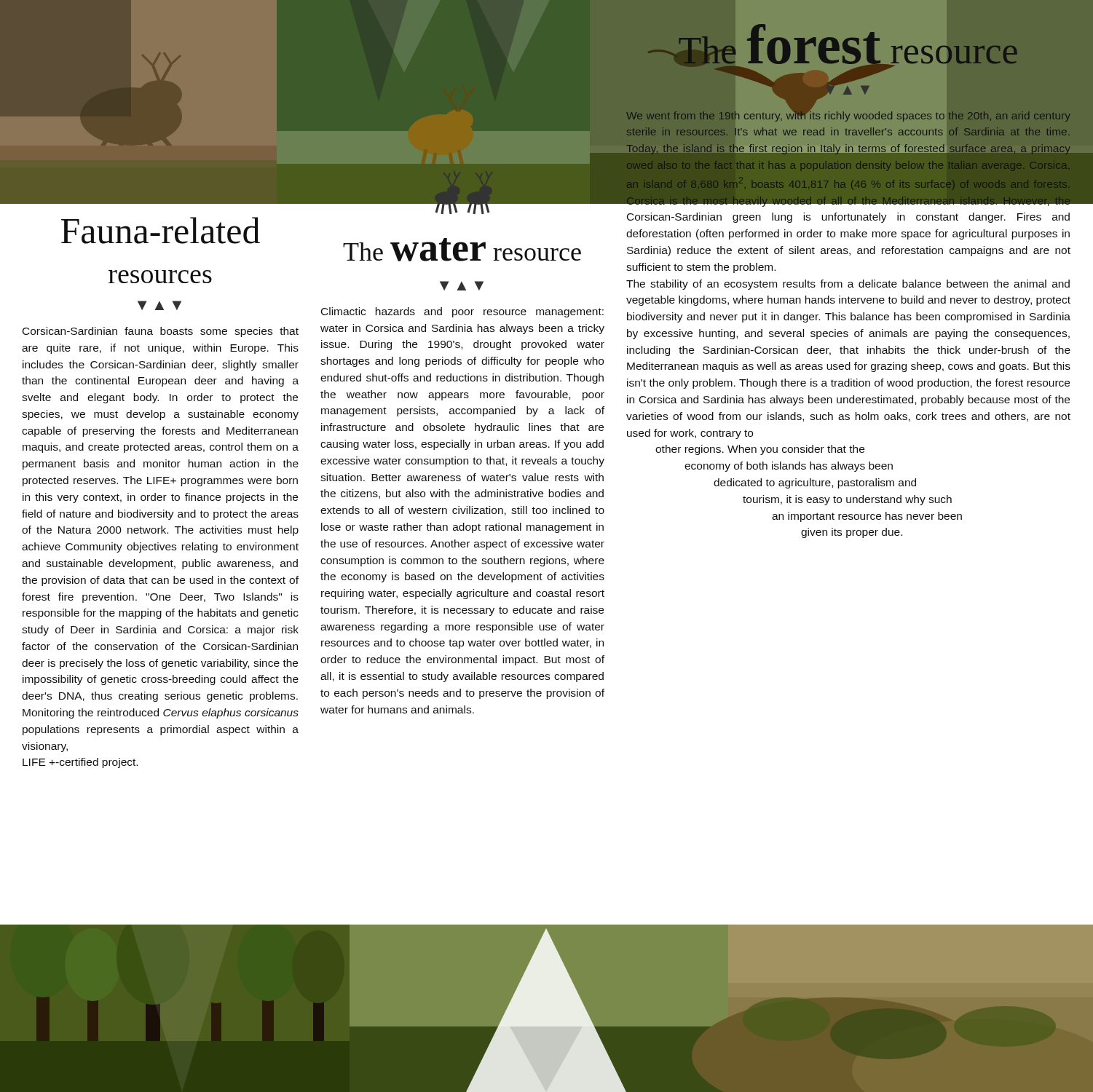Find the block on this page that starts "We went from the"
Screen dimensions: 1092x1093
coord(848,324)
